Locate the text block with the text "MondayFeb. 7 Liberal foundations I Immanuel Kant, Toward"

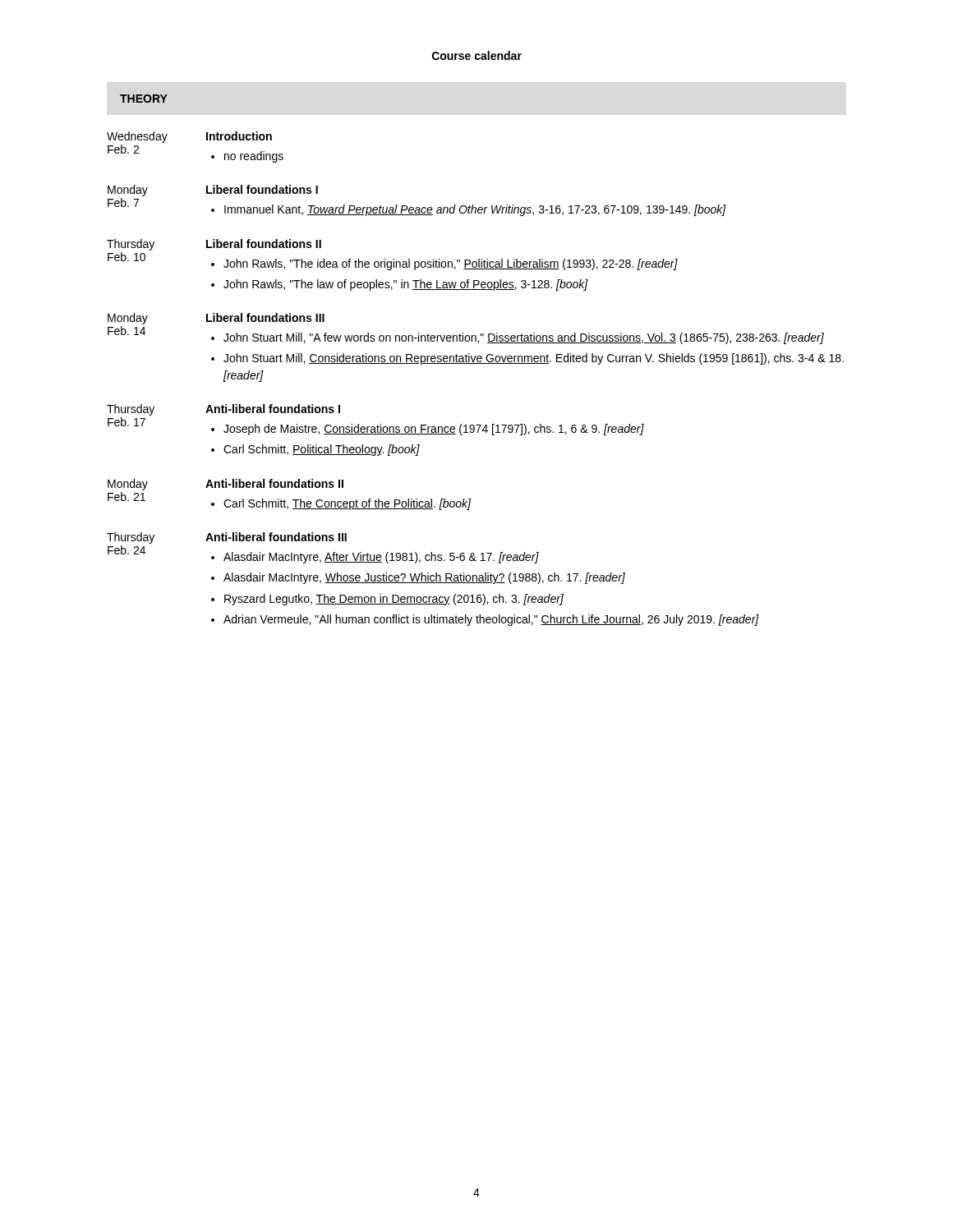tap(476, 203)
